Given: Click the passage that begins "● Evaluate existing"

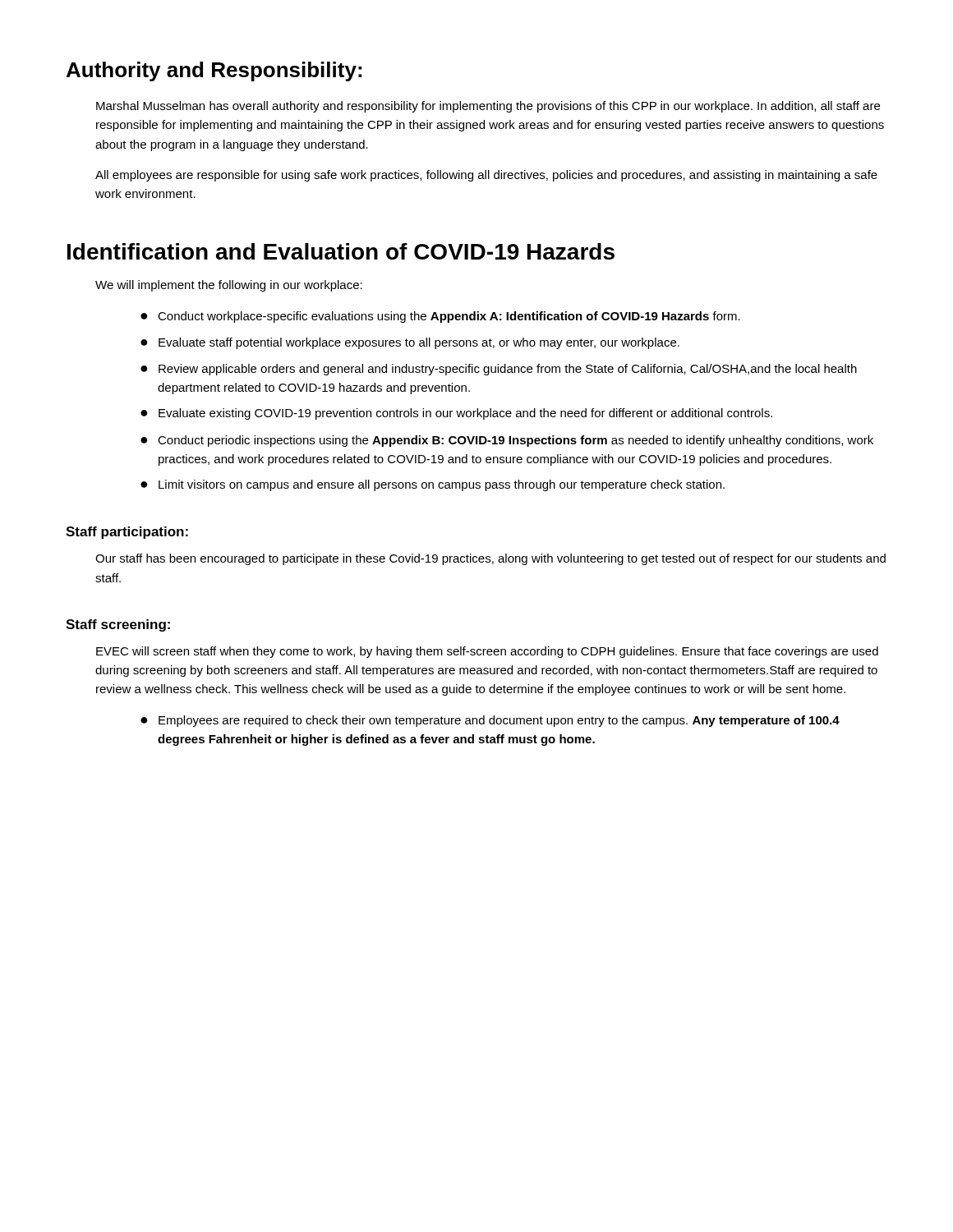Looking at the screenshot, I should click(513, 414).
